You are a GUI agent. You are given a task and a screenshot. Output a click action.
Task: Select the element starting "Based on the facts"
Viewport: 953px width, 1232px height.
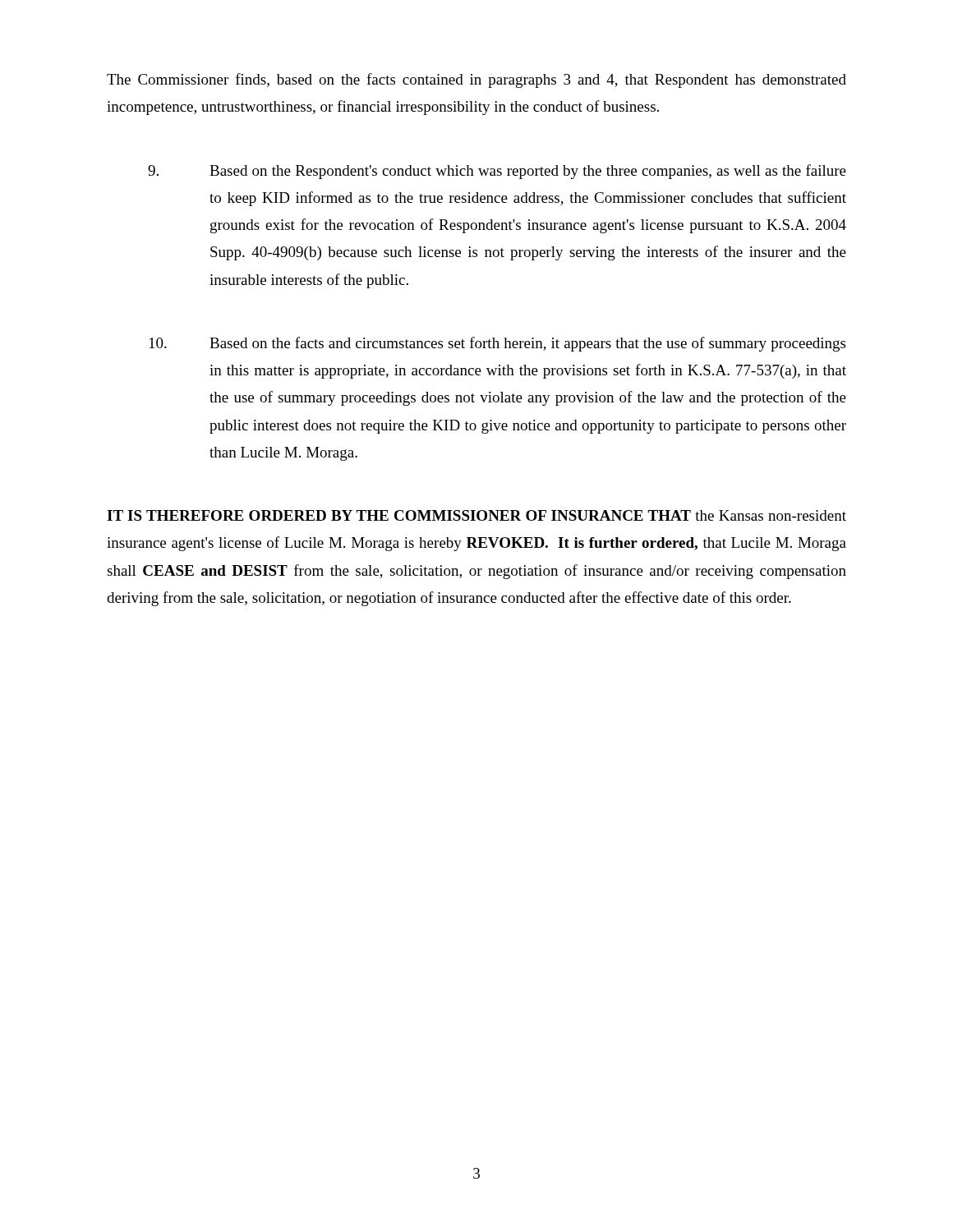pos(476,397)
